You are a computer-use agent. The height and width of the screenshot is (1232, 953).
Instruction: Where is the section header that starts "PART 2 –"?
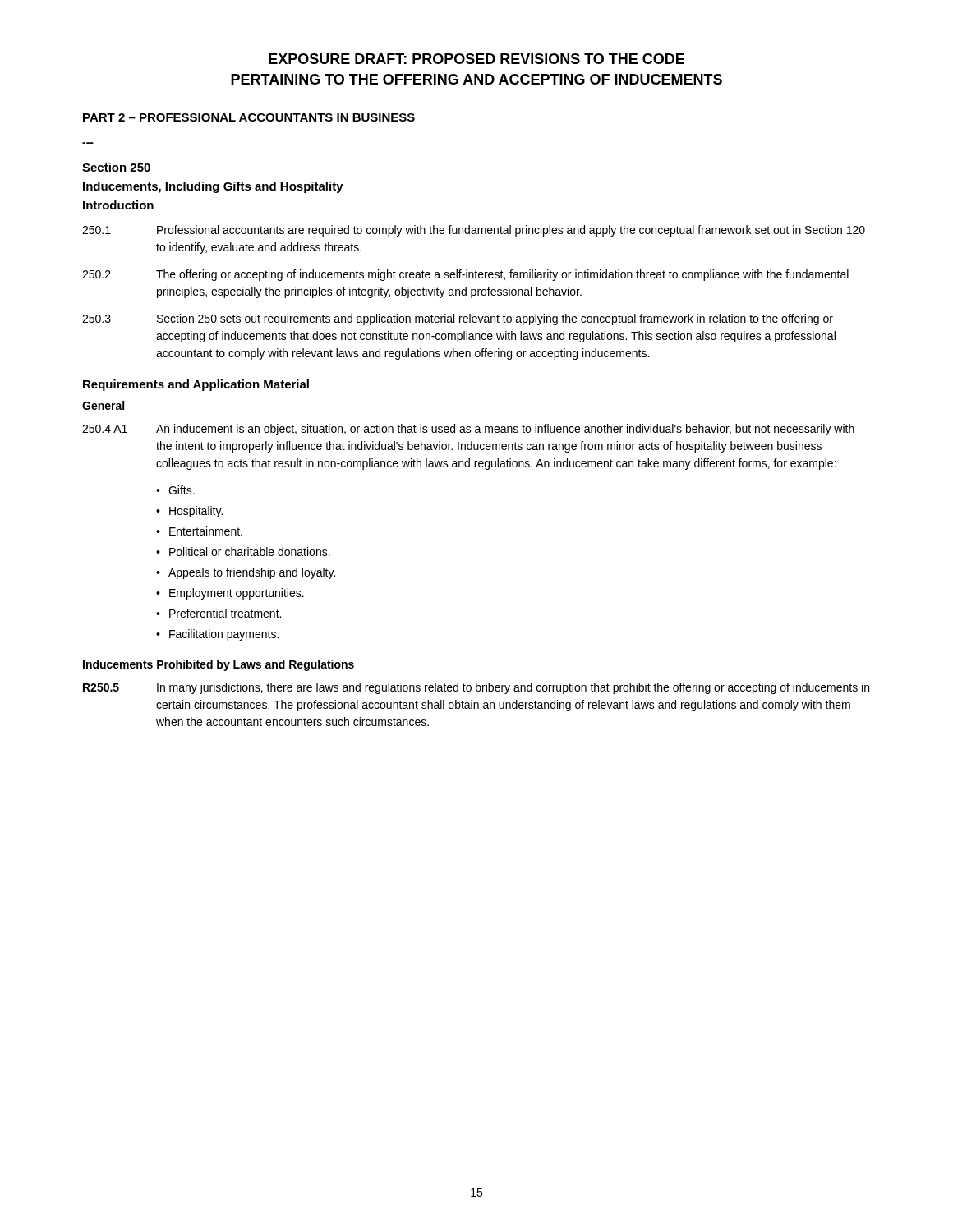[x=249, y=117]
